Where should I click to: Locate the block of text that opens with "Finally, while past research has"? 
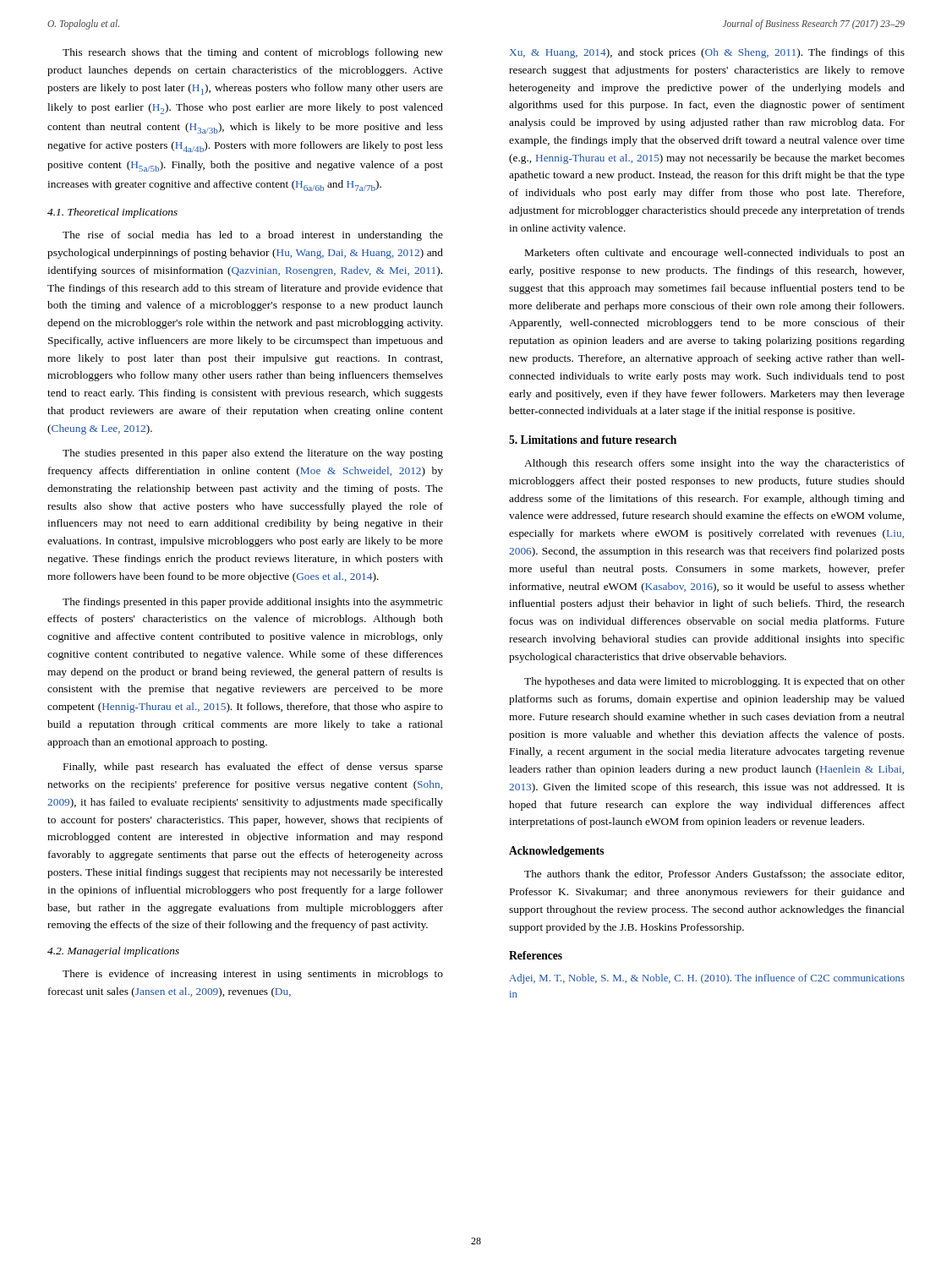click(245, 846)
